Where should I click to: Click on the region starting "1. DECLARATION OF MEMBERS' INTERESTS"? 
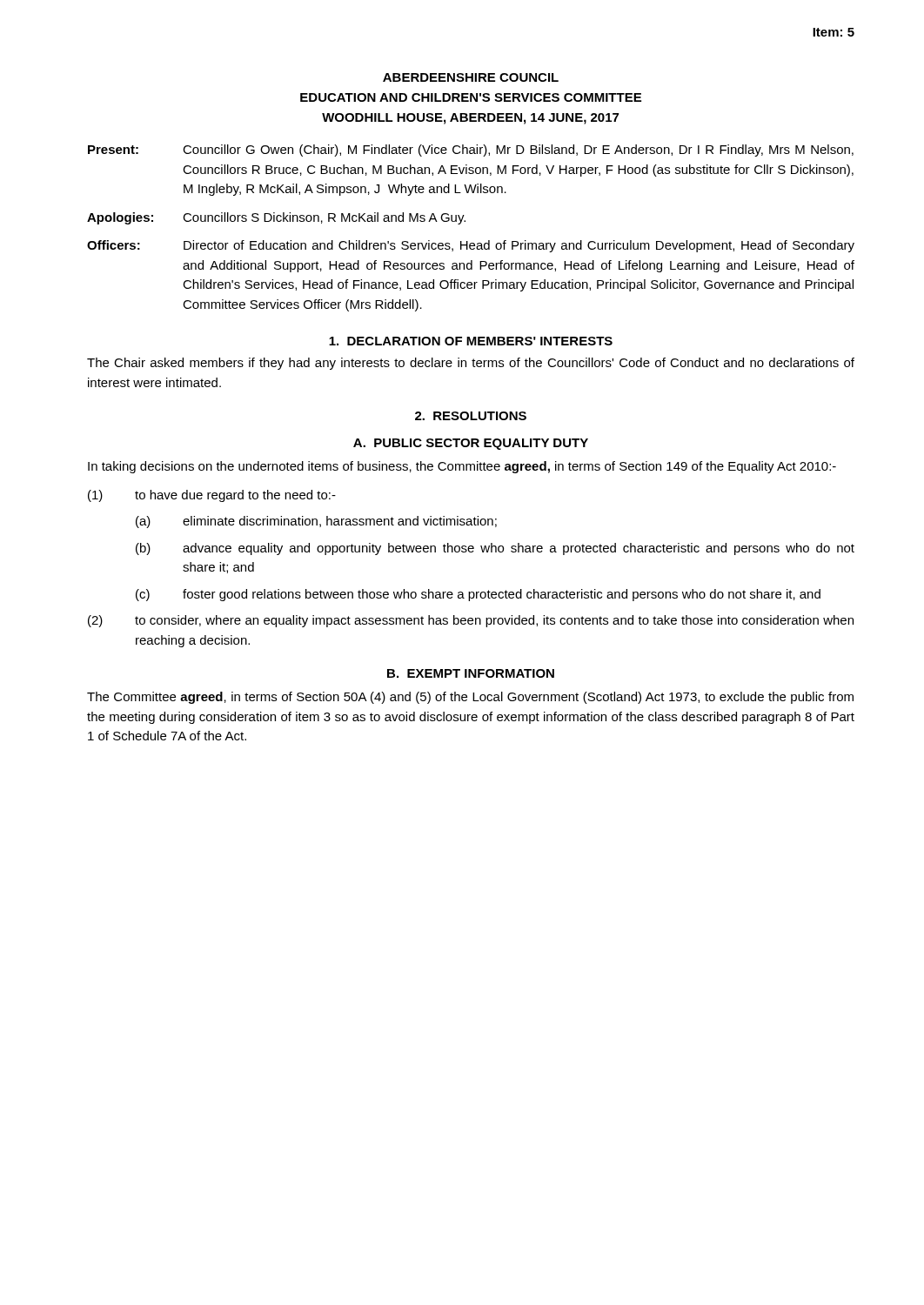471,341
